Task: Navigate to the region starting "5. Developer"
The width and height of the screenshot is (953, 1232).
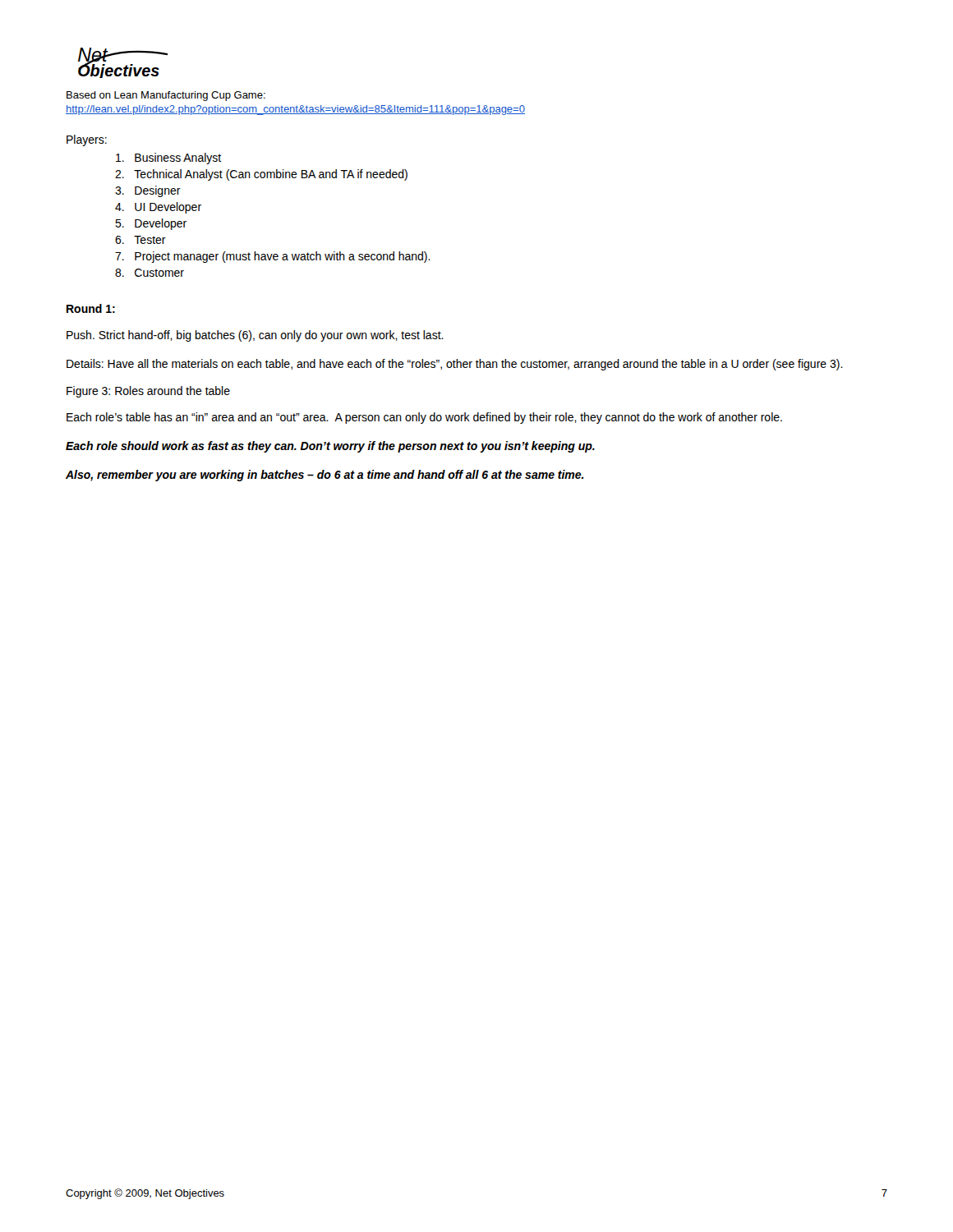Action: (x=151, y=223)
